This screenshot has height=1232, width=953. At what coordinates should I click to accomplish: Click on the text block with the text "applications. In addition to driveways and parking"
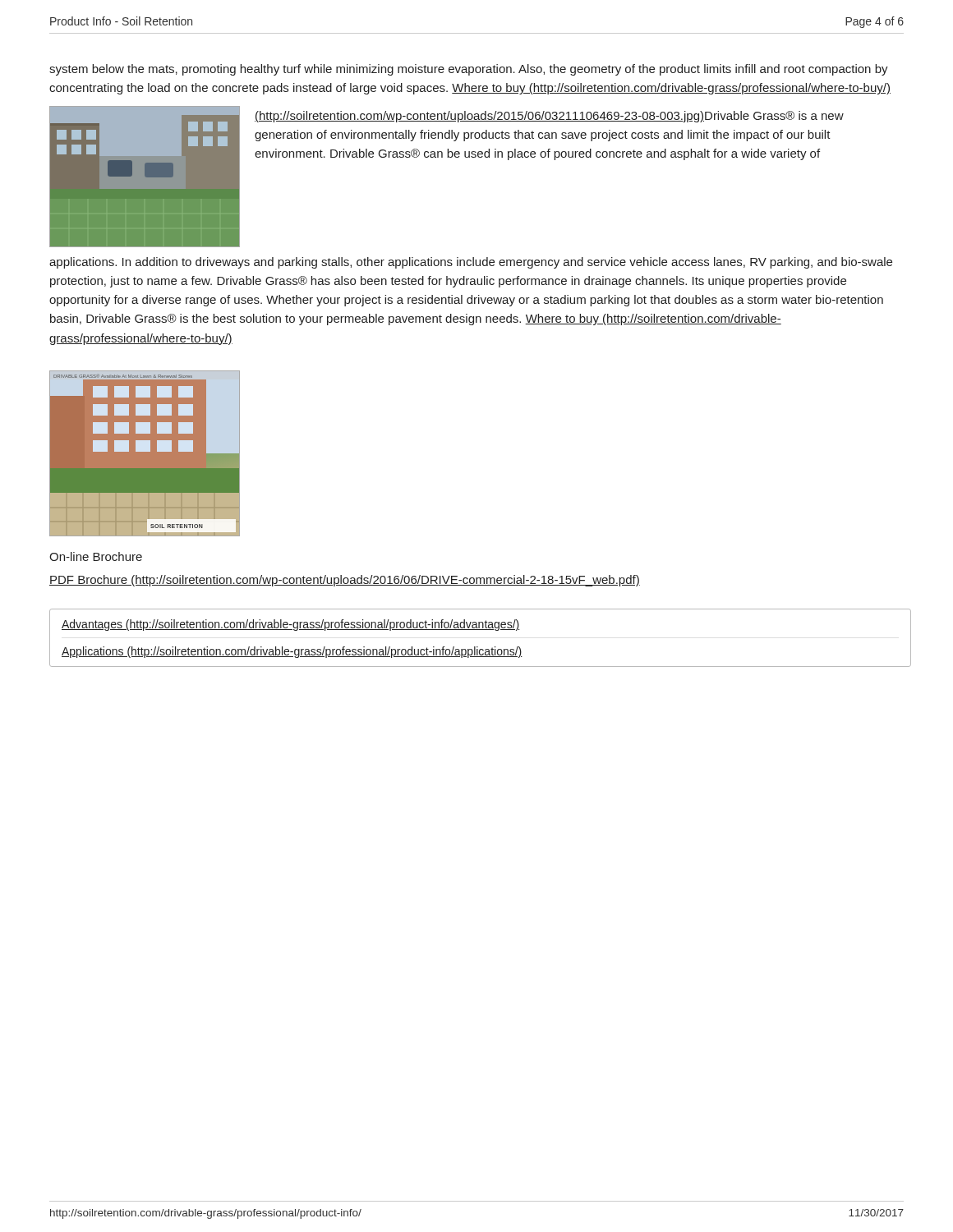pos(471,299)
